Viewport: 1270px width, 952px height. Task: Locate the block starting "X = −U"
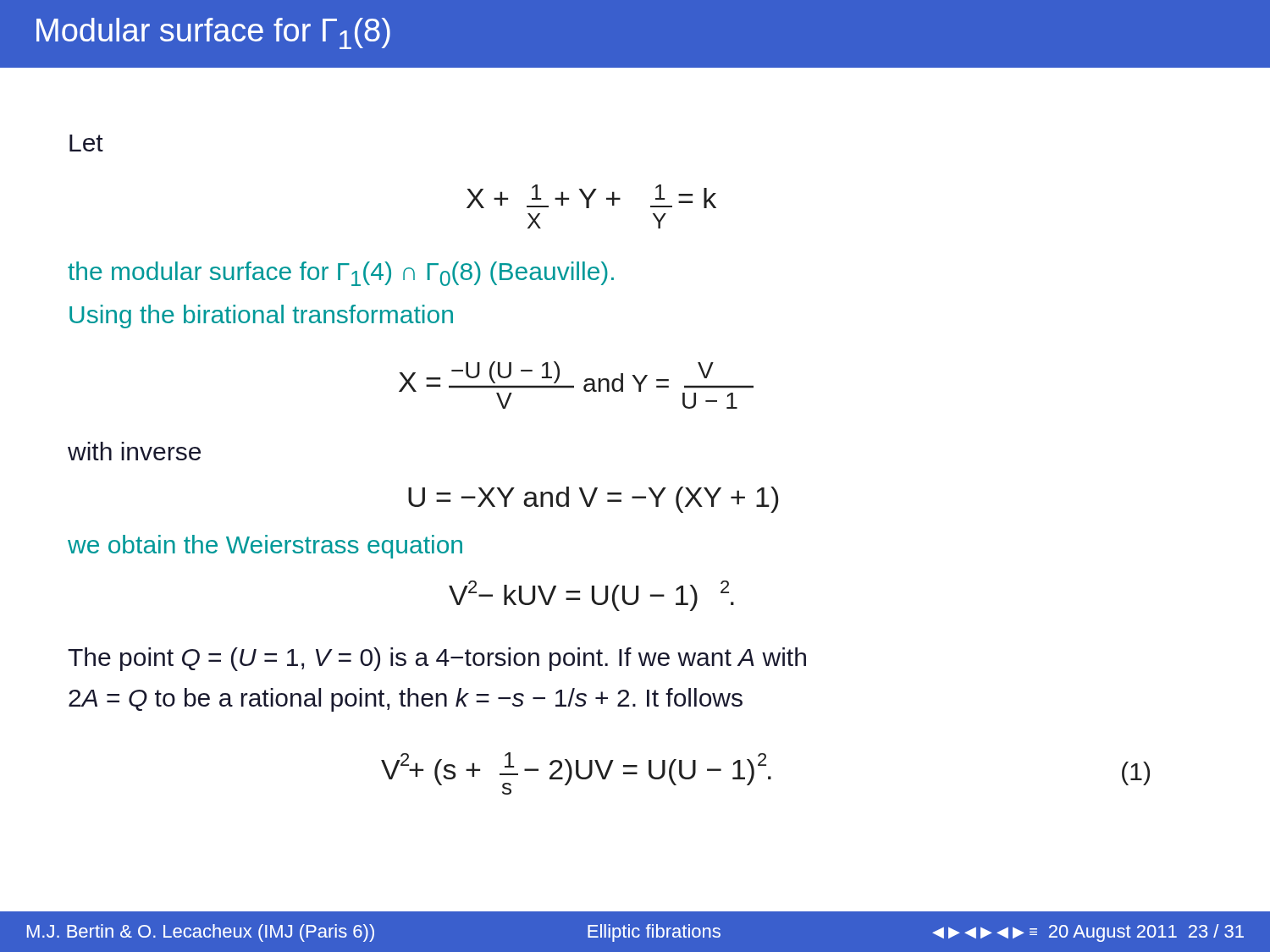point(635,386)
